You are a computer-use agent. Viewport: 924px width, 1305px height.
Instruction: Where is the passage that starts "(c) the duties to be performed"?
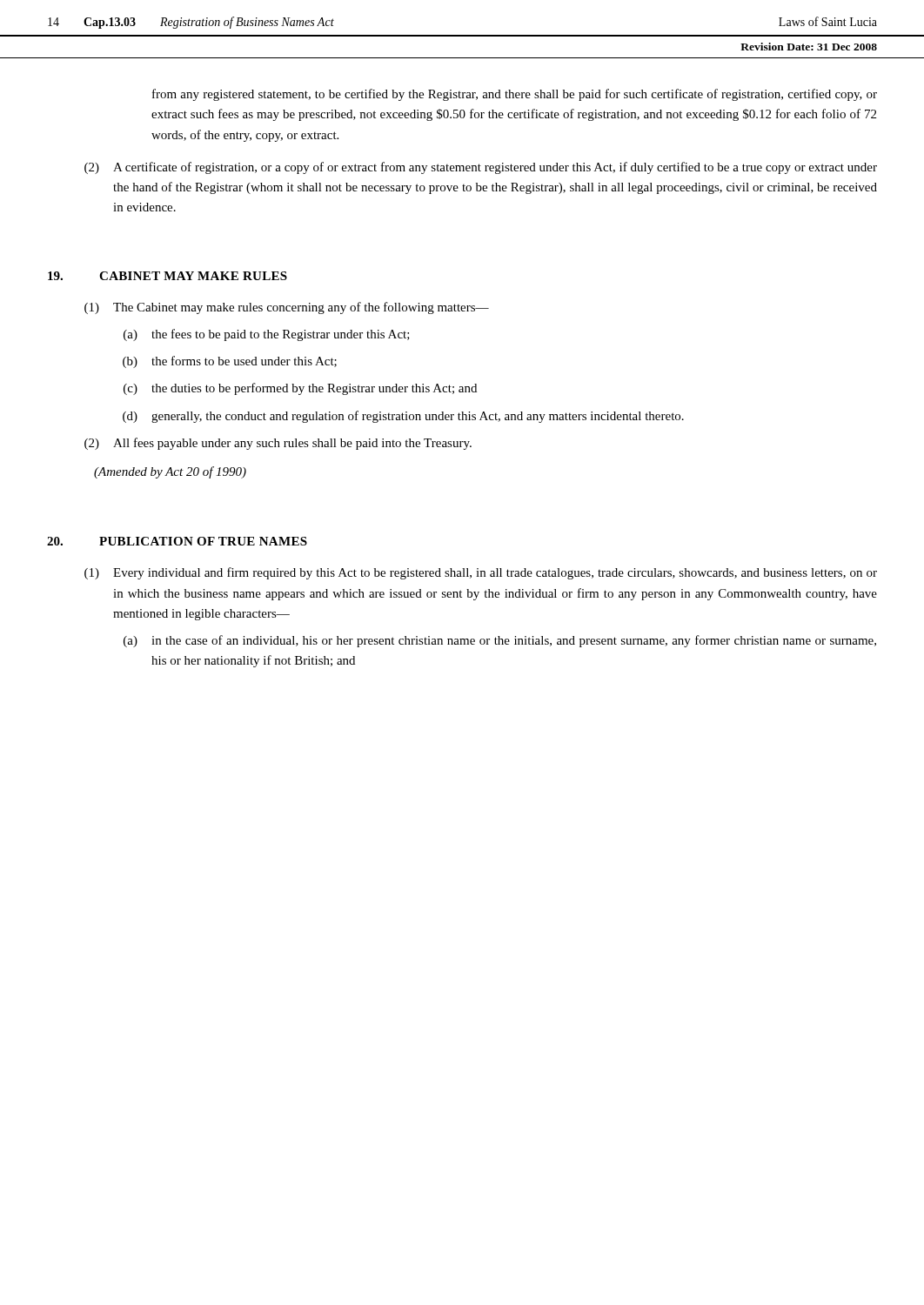300,389
